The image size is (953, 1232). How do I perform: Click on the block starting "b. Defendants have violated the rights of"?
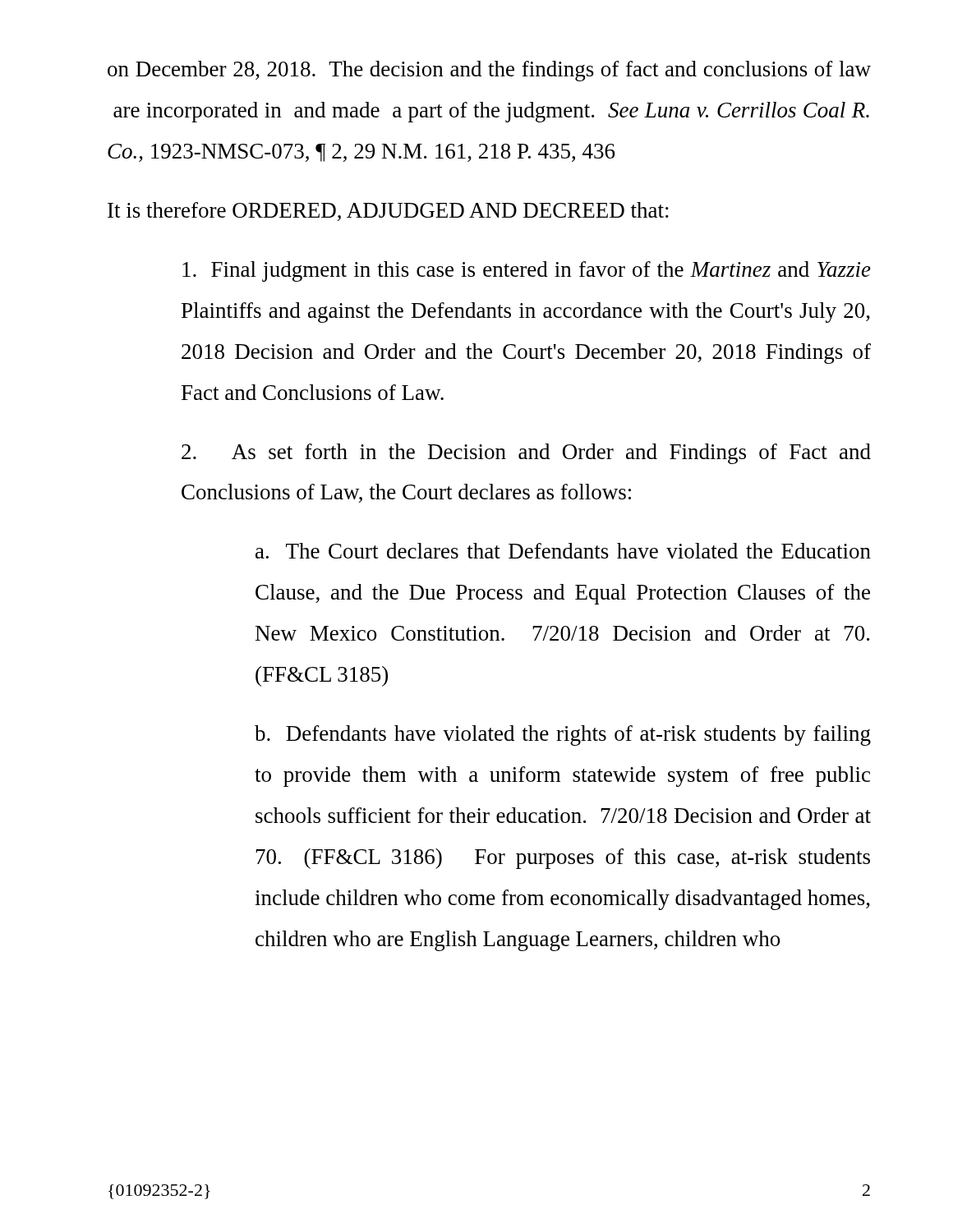click(x=563, y=736)
